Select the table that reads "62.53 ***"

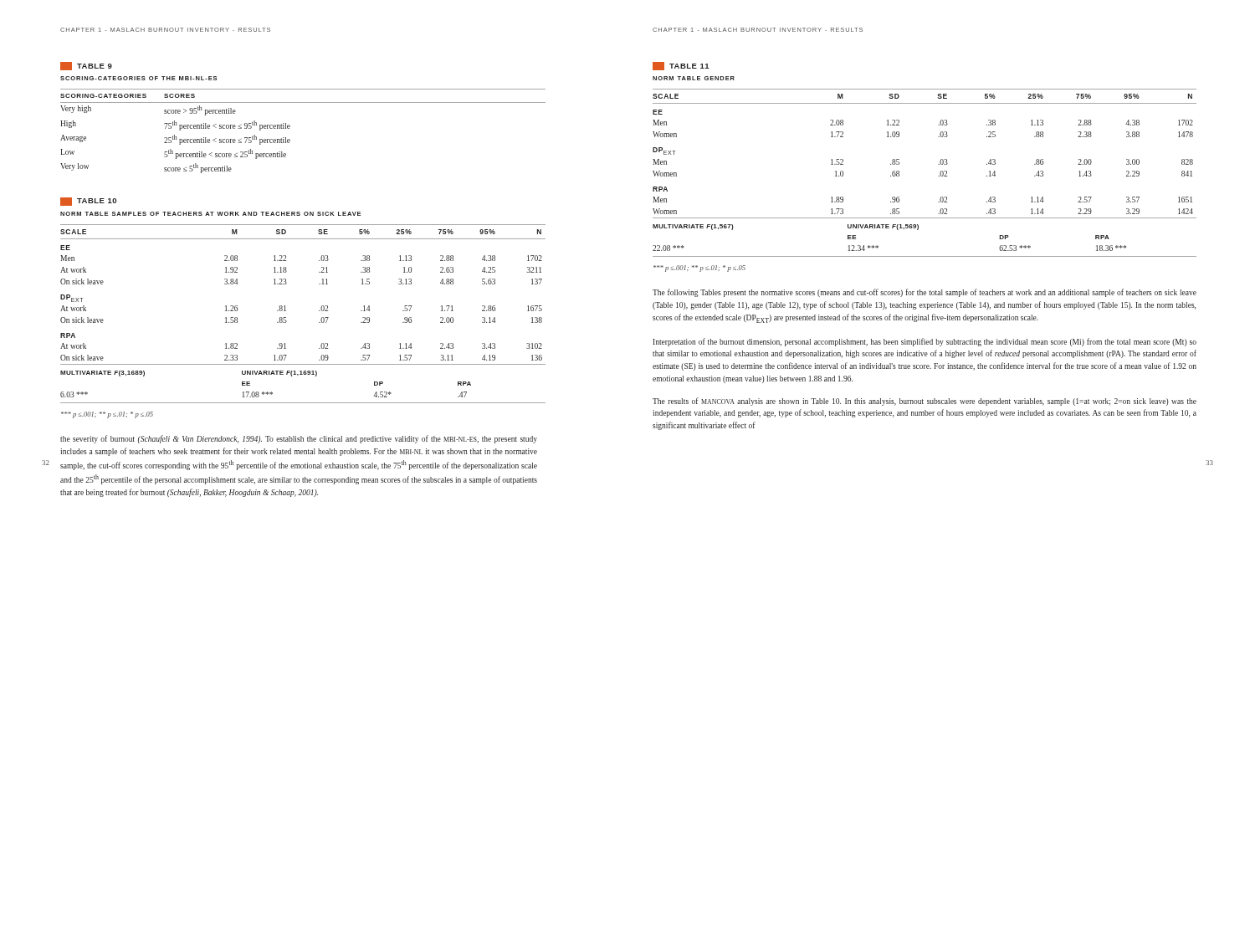[x=924, y=173]
